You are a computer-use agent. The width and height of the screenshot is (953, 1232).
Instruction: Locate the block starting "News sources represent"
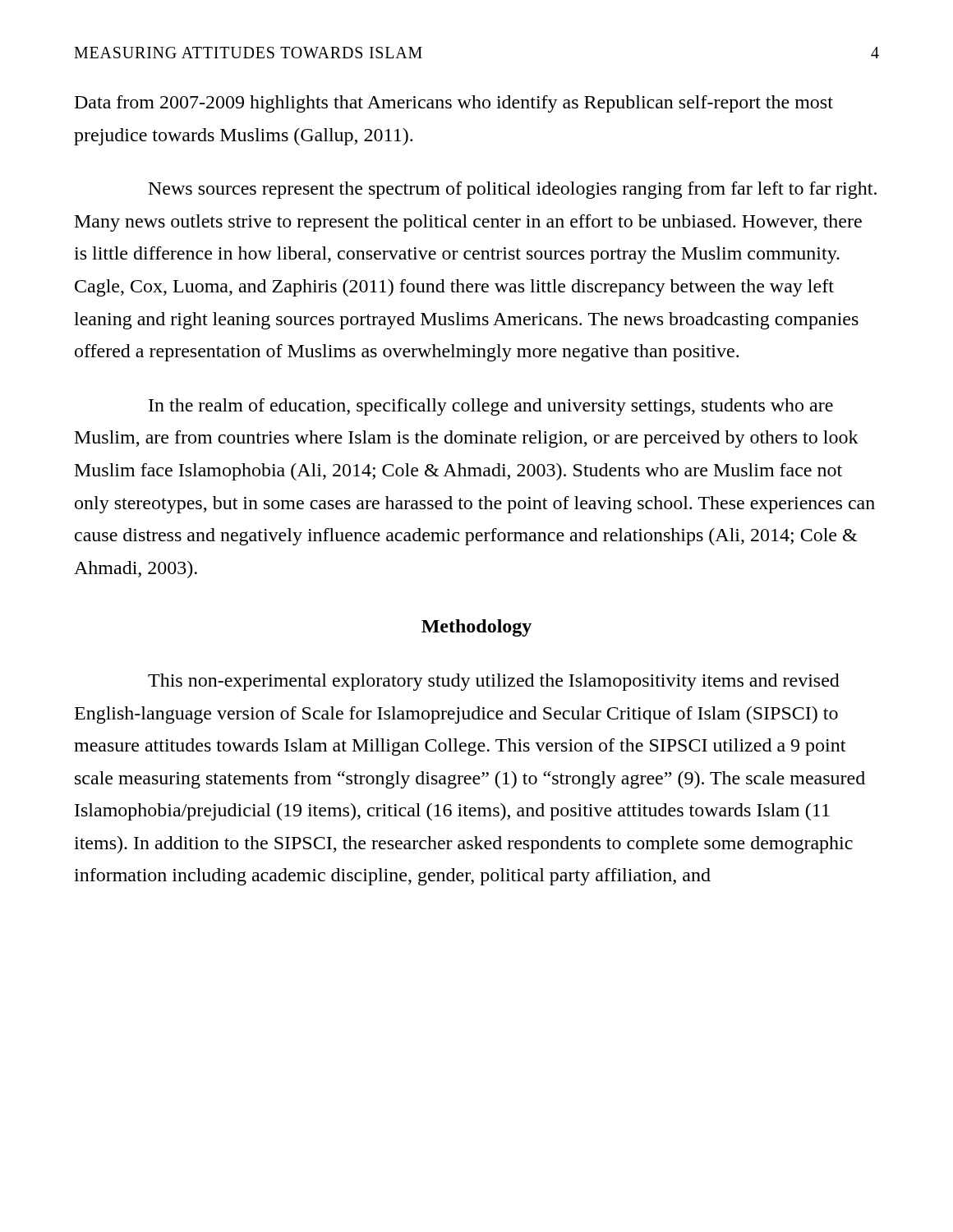pos(476,270)
